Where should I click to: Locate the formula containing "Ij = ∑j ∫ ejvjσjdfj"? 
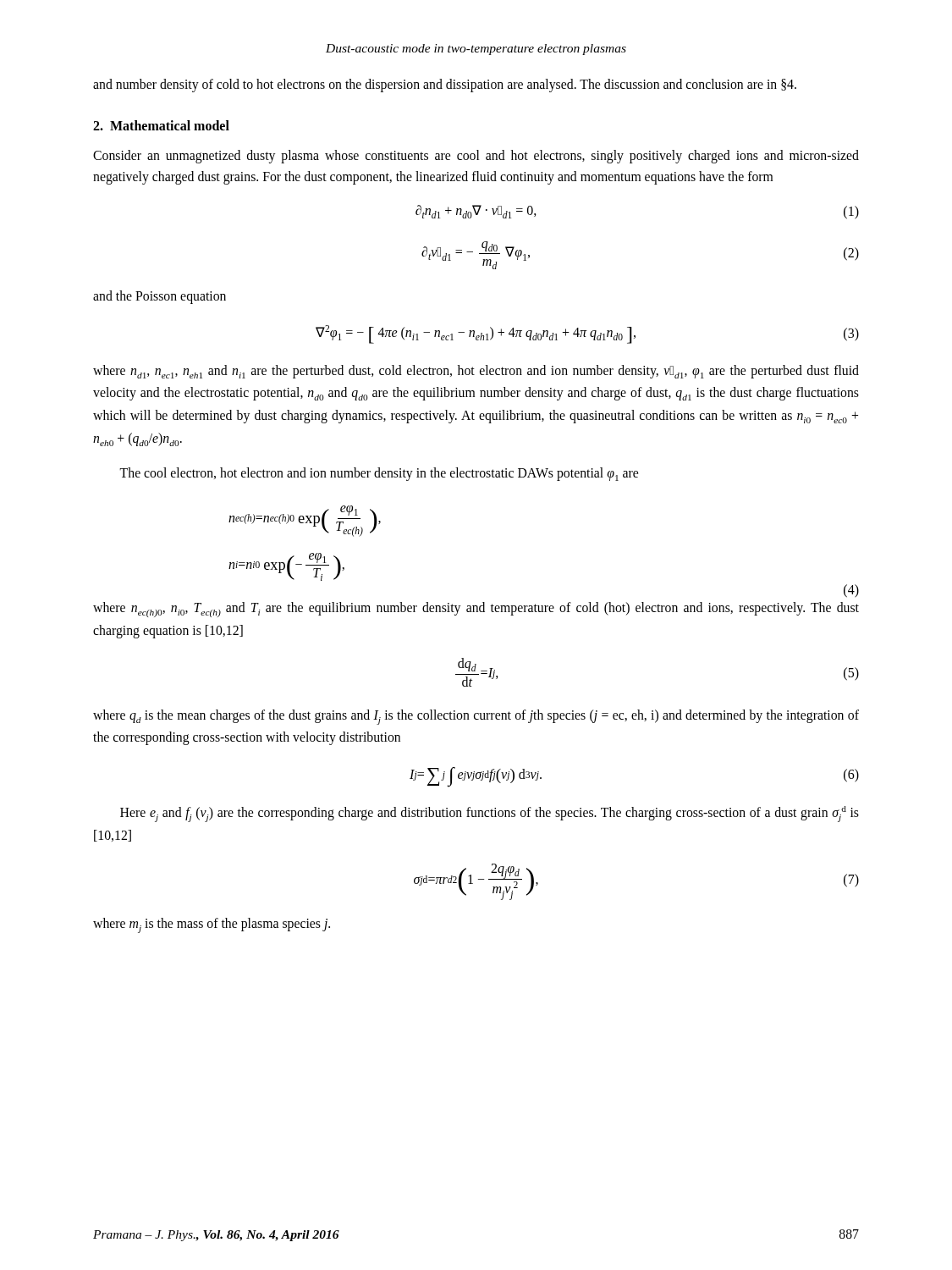click(483, 777)
